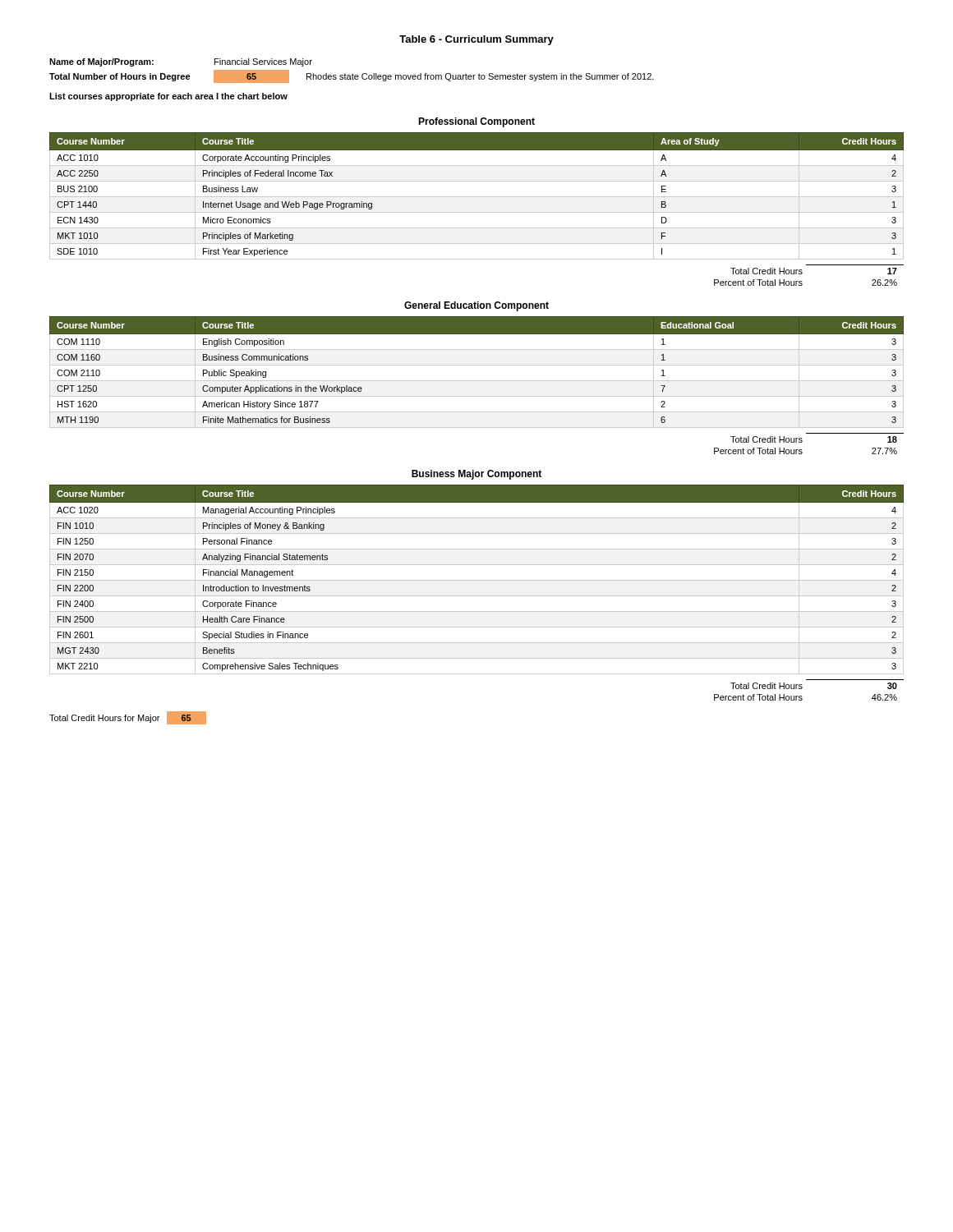The image size is (953, 1232).
Task: Where does it say "Total Credit Hours for Major 65"?
Action: [128, 718]
